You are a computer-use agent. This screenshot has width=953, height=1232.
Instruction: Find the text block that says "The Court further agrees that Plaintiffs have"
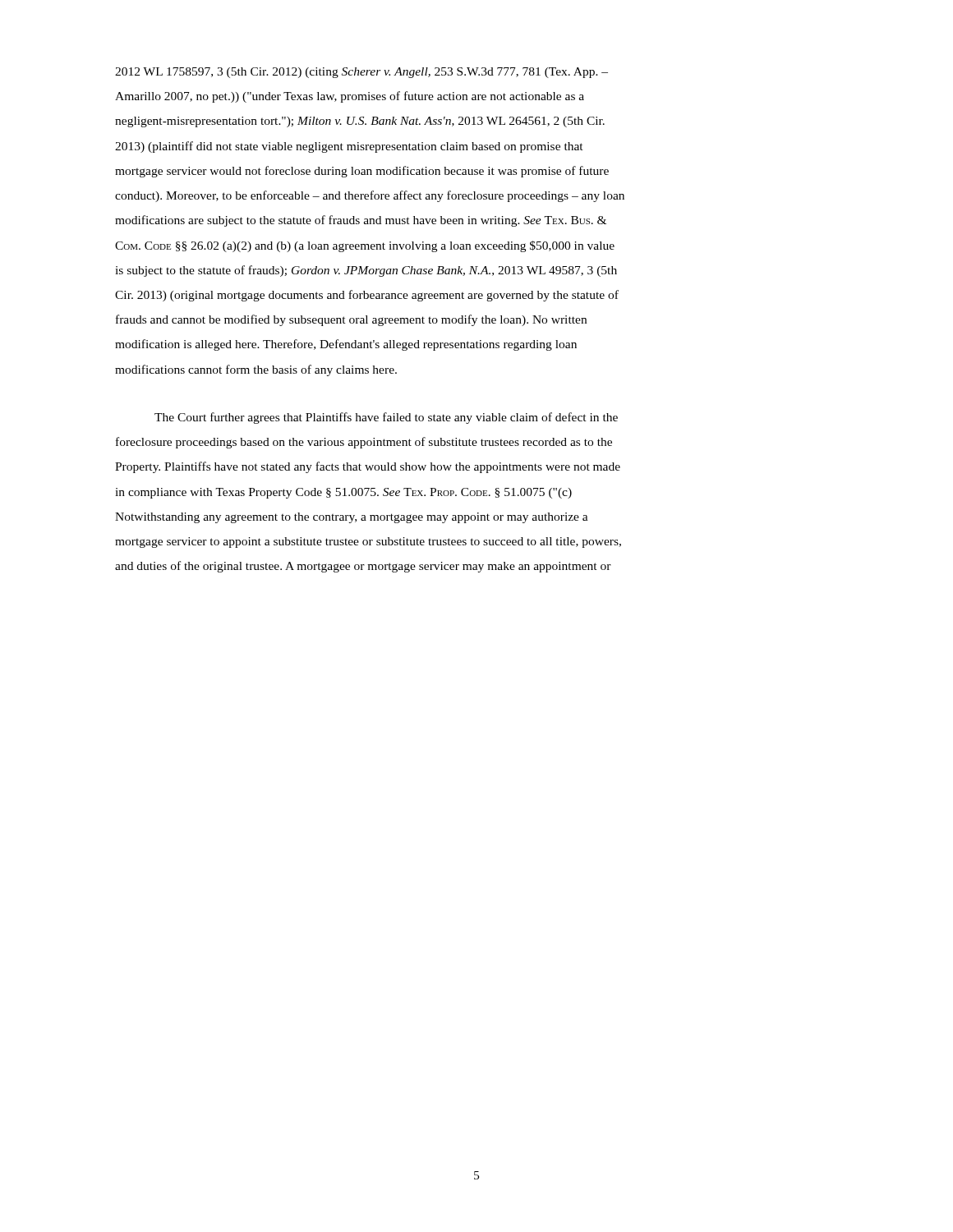(476, 492)
